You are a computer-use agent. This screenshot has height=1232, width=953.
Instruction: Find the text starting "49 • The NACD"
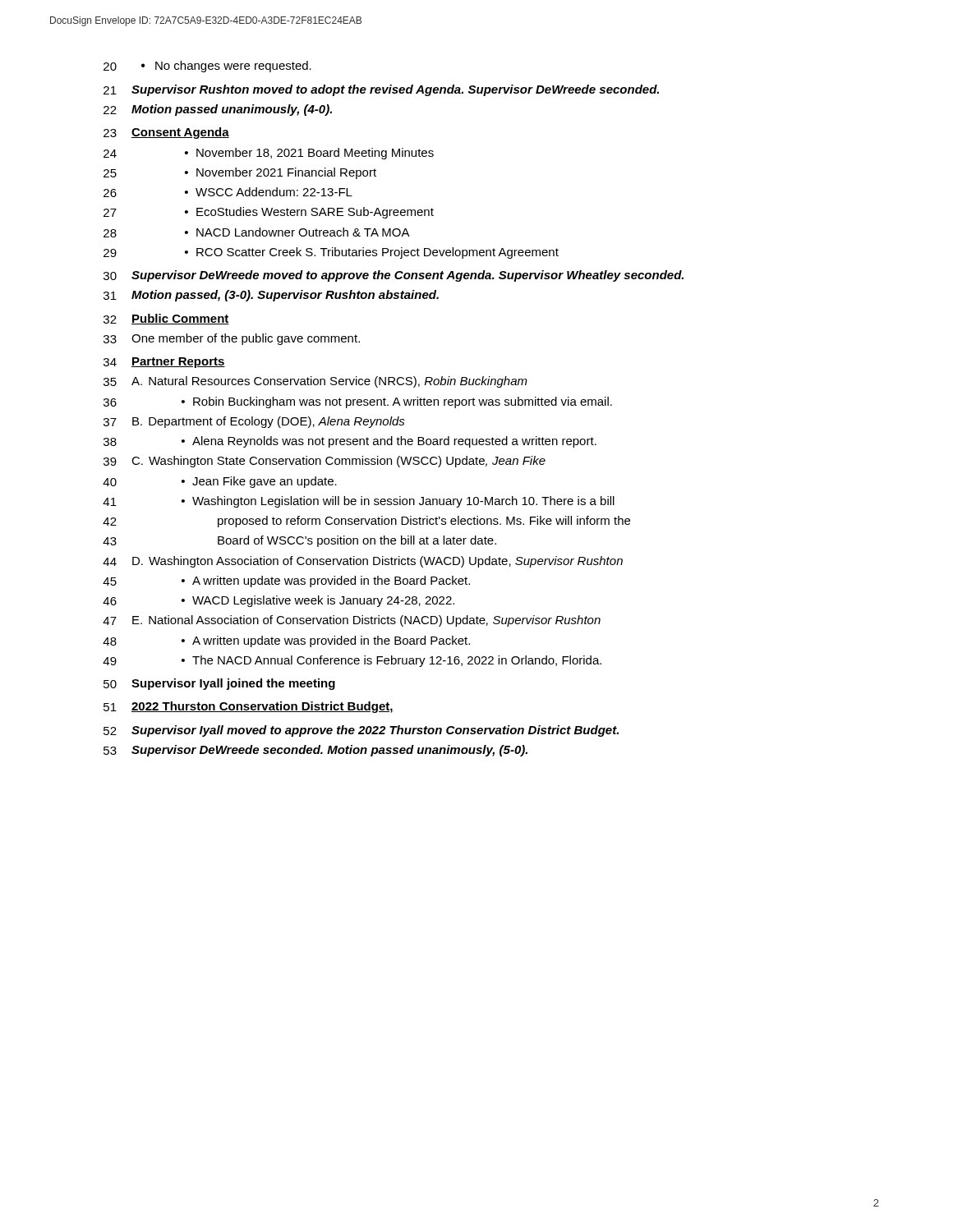476,660
